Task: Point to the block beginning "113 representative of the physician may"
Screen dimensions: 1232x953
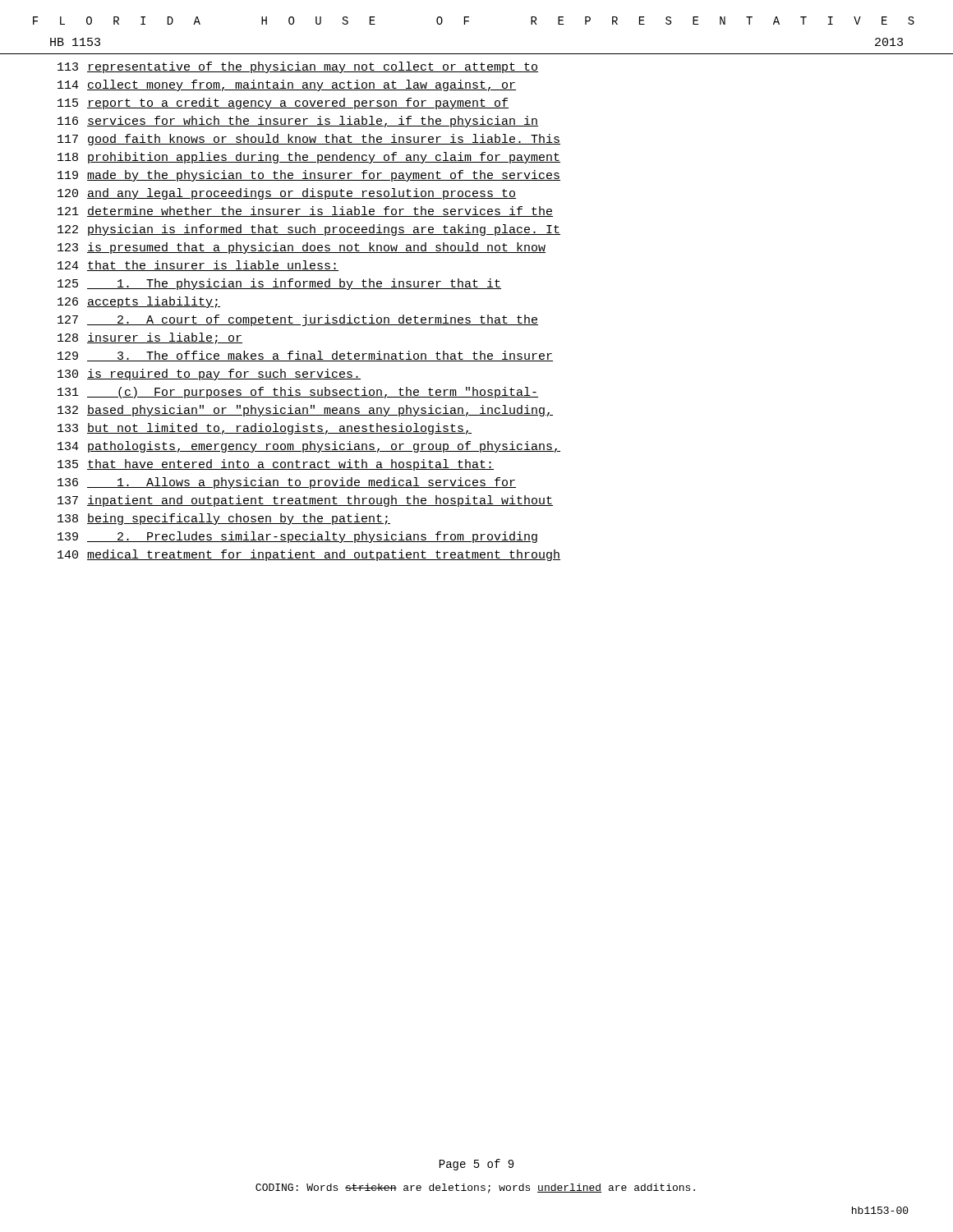Action: pyautogui.click(x=476, y=68)
